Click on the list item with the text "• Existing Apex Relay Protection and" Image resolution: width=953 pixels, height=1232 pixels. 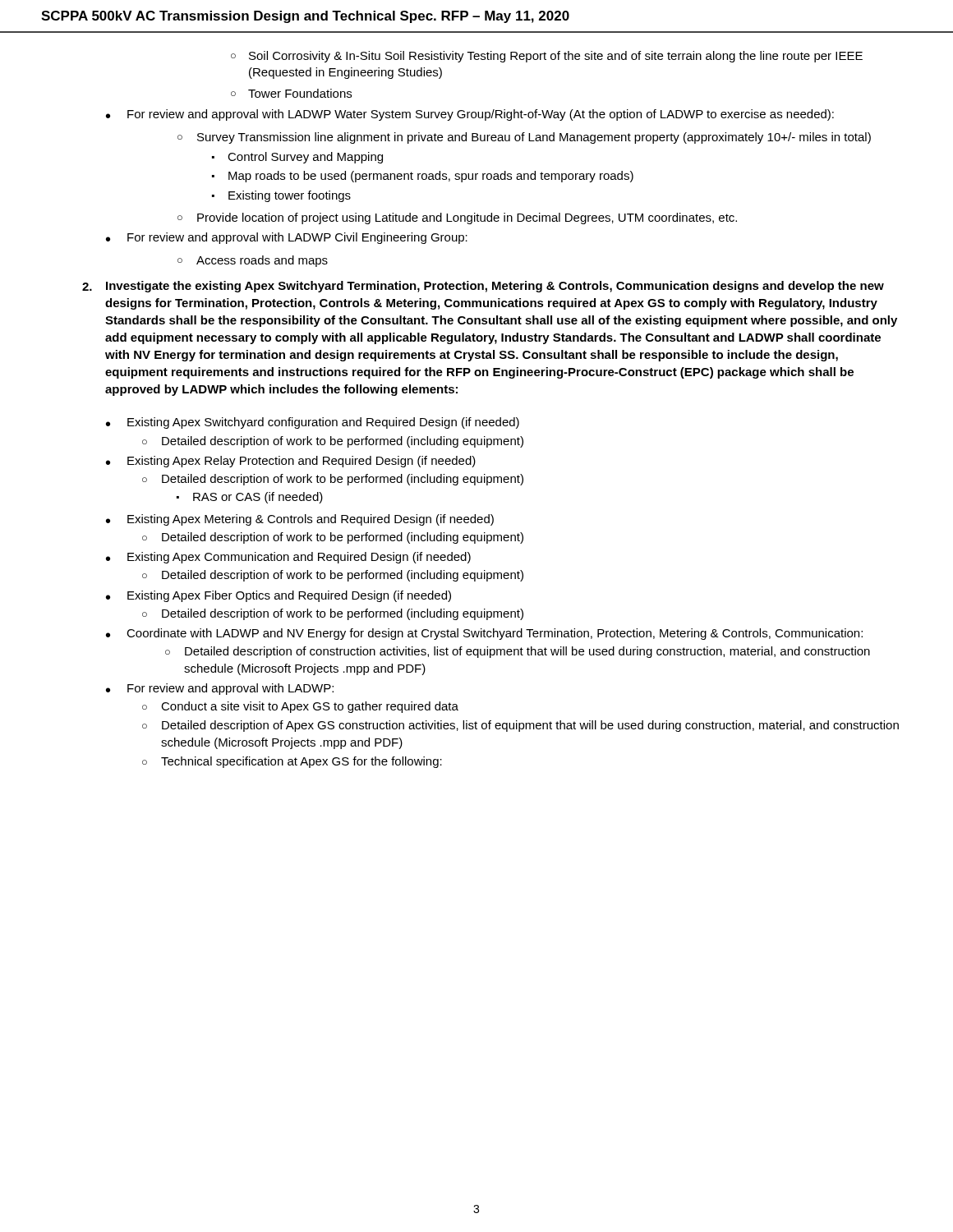point(504,480)
